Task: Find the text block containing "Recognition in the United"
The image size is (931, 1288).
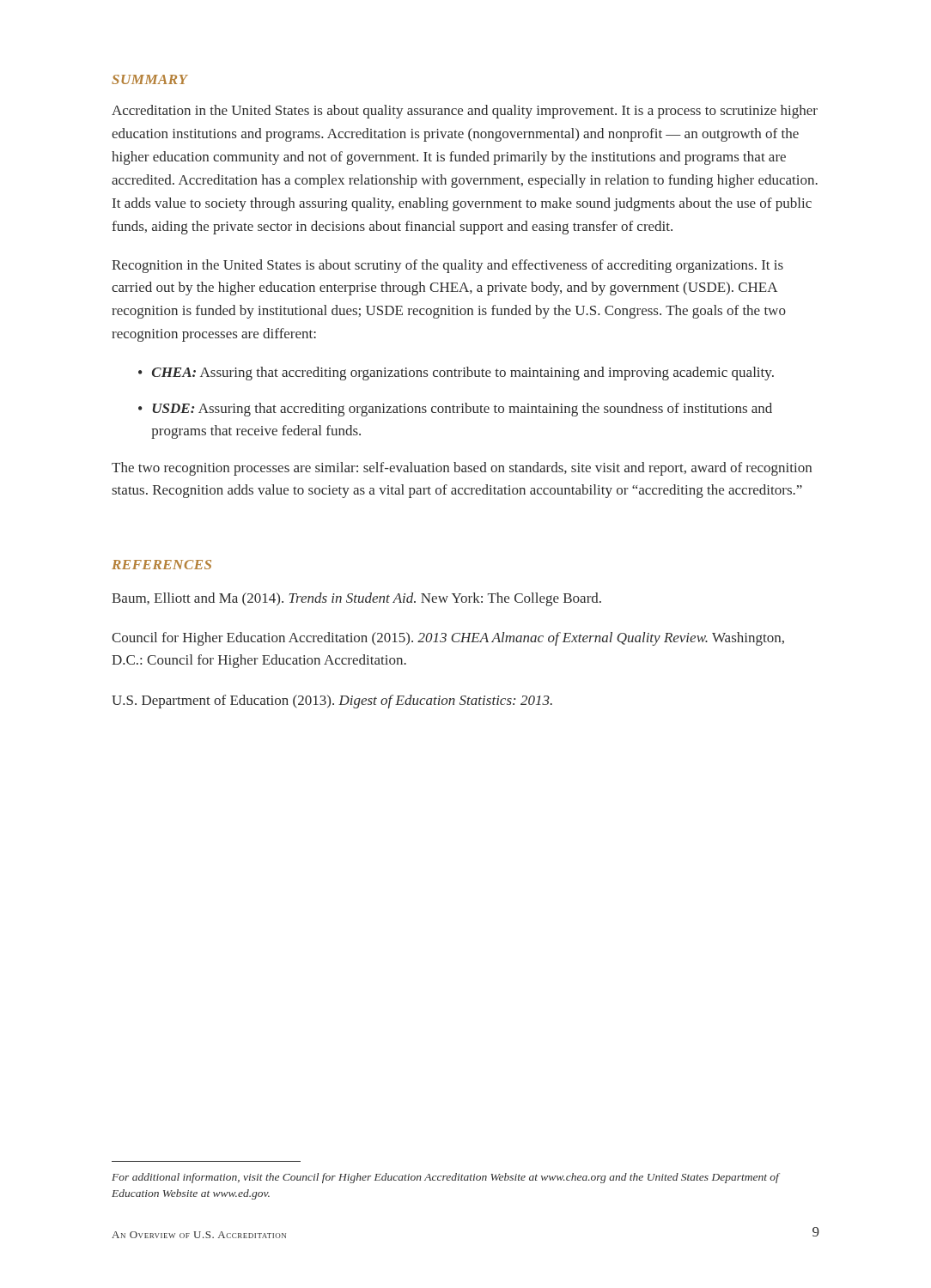Action: (449, 299)
